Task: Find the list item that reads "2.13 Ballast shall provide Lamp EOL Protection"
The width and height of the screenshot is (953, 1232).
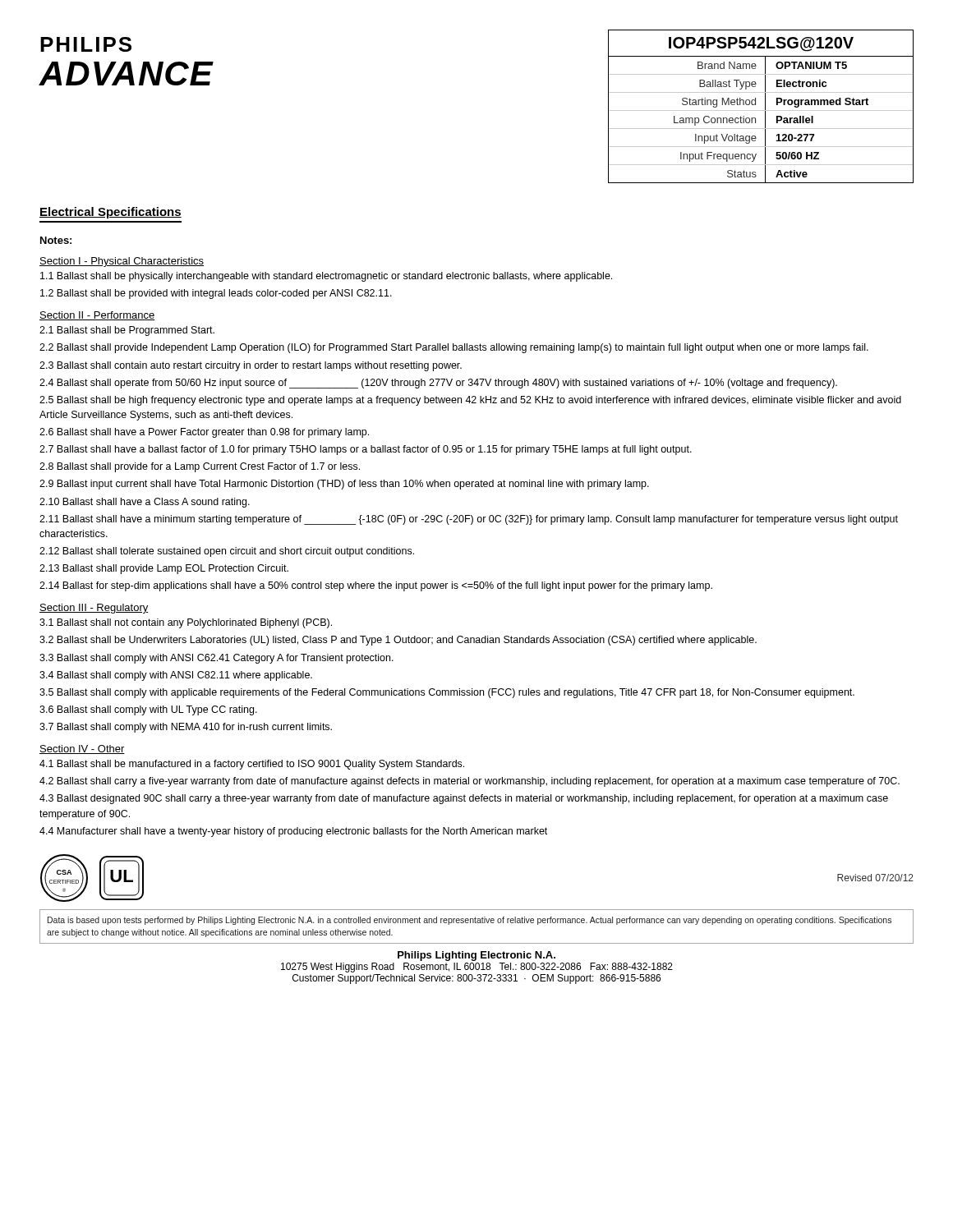Action: 164,568
